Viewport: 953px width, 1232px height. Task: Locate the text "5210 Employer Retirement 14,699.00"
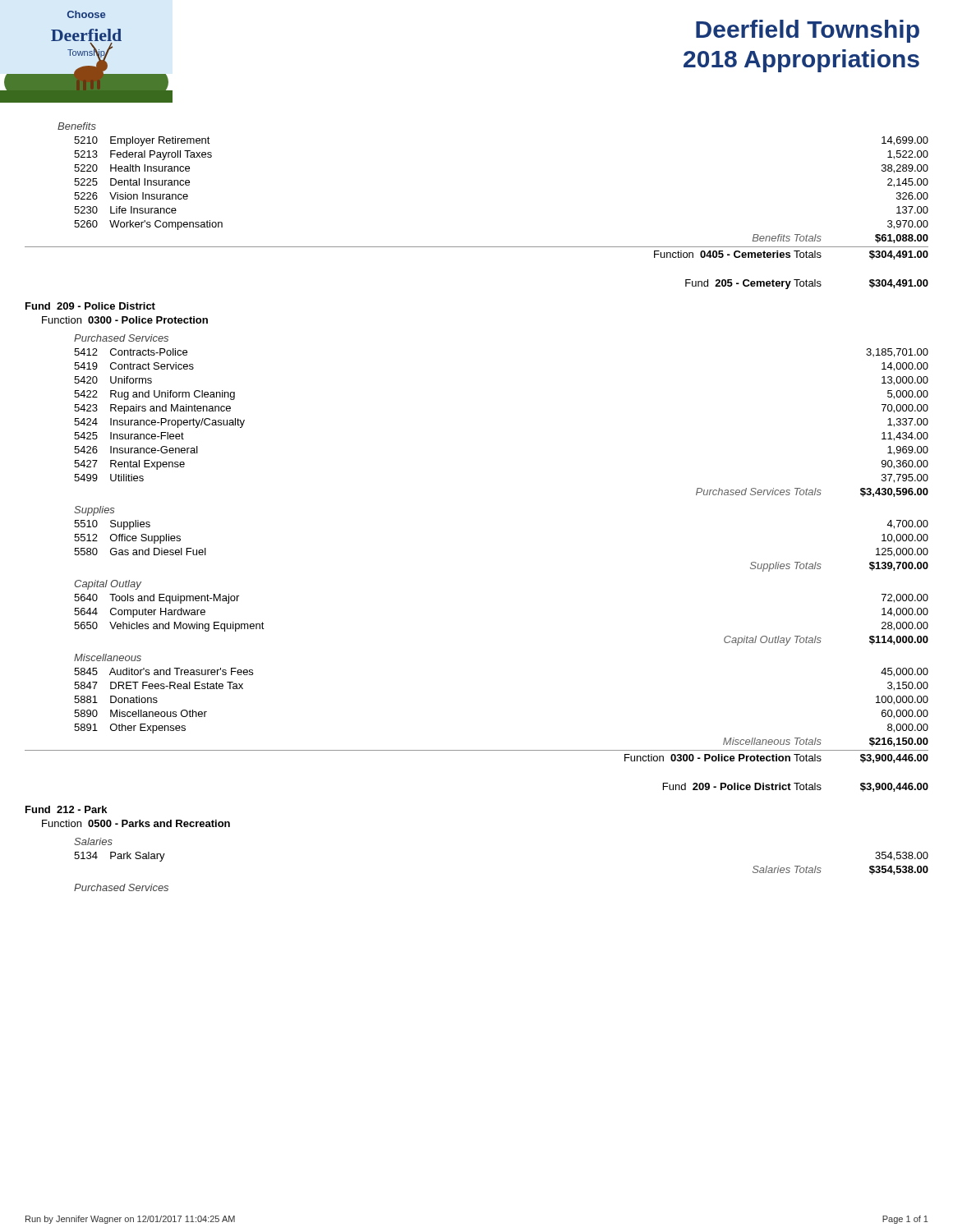(83, 141)
